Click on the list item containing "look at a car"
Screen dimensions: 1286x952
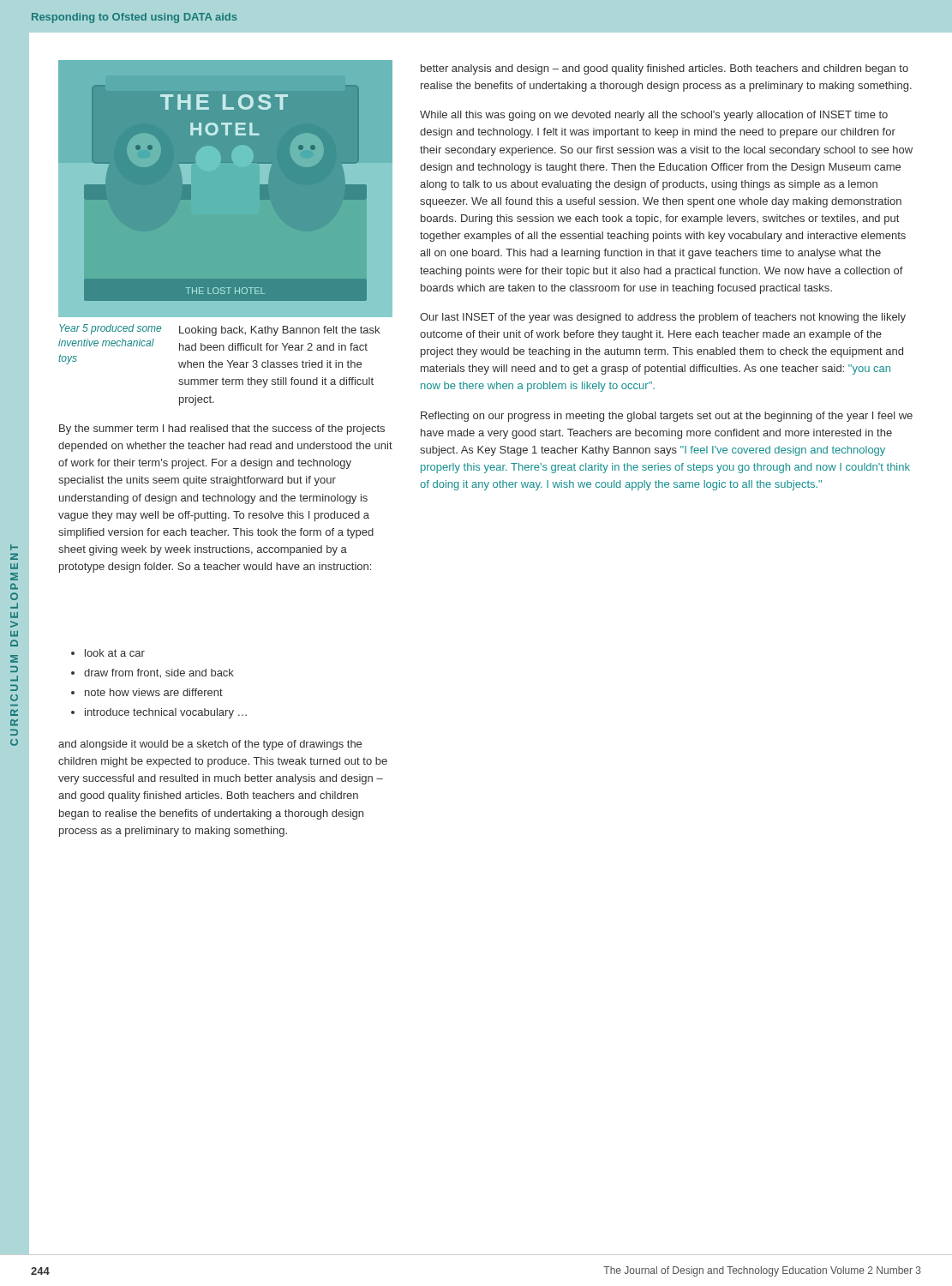click(108, 653)
